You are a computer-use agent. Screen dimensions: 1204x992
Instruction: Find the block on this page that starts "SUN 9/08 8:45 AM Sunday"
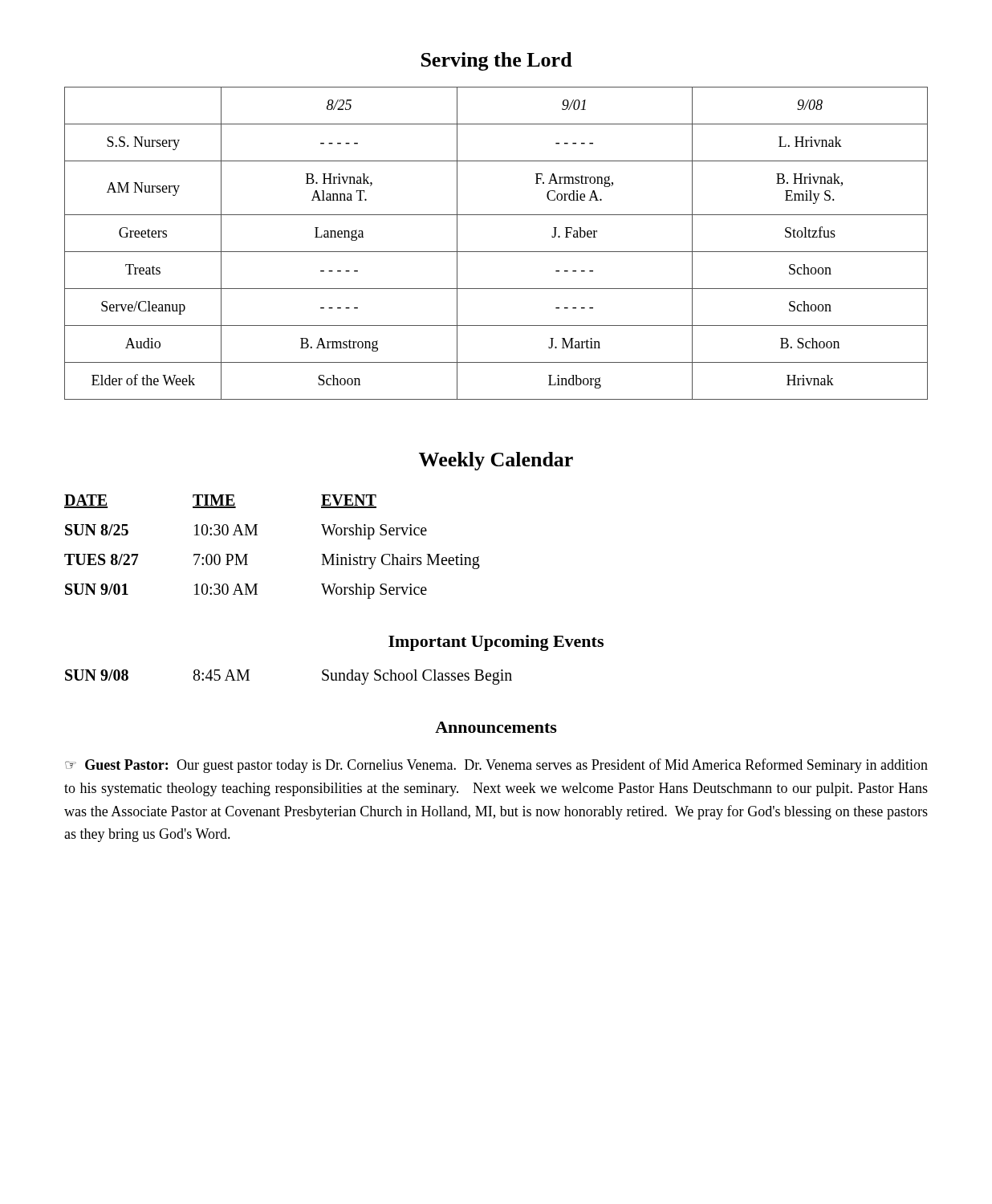point(496,675)
